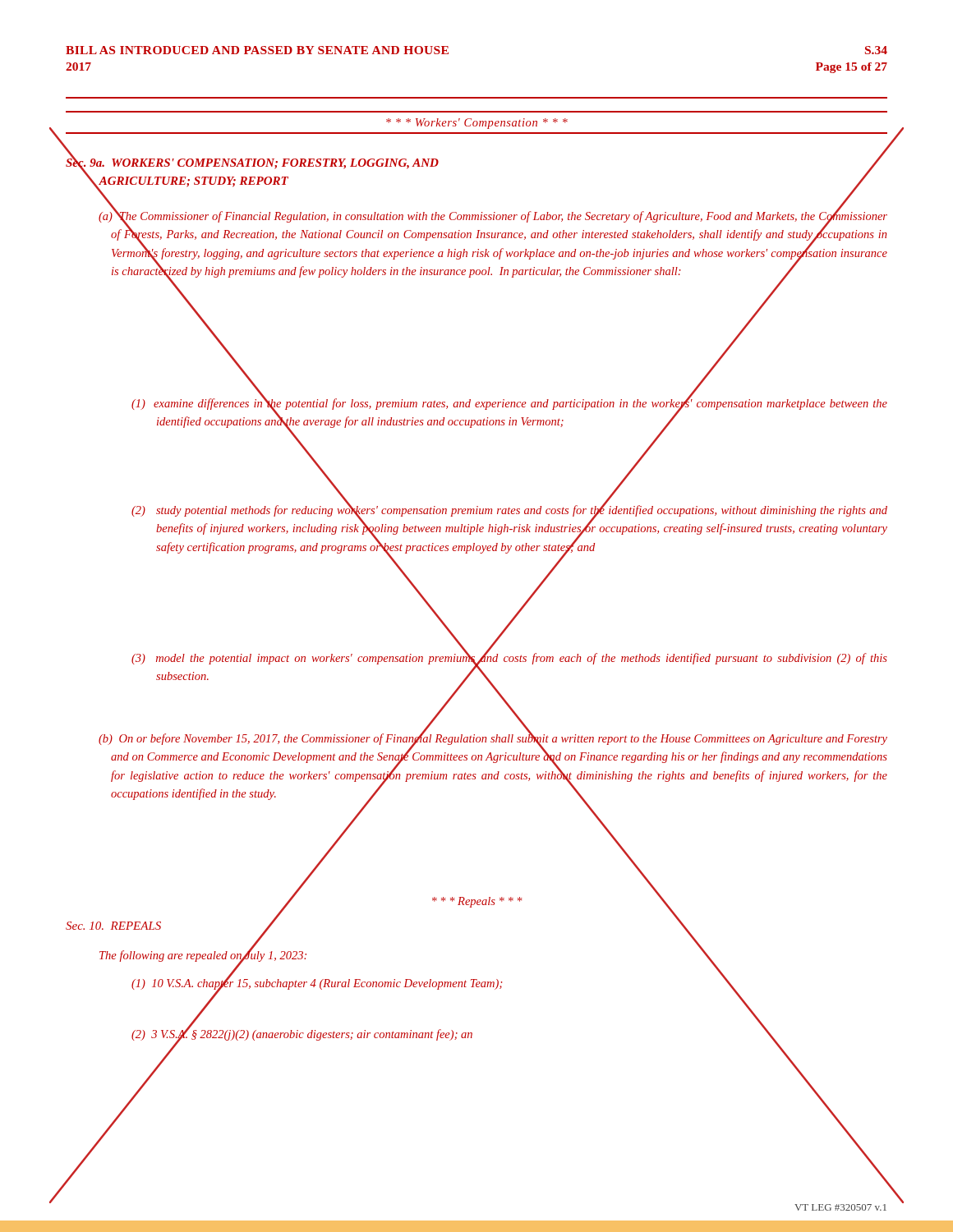953x1232 pixels.
Task: Navigate to the text starting "(a) The Commissioner of Financial Regulation, in"
Action: coord(476,244)
